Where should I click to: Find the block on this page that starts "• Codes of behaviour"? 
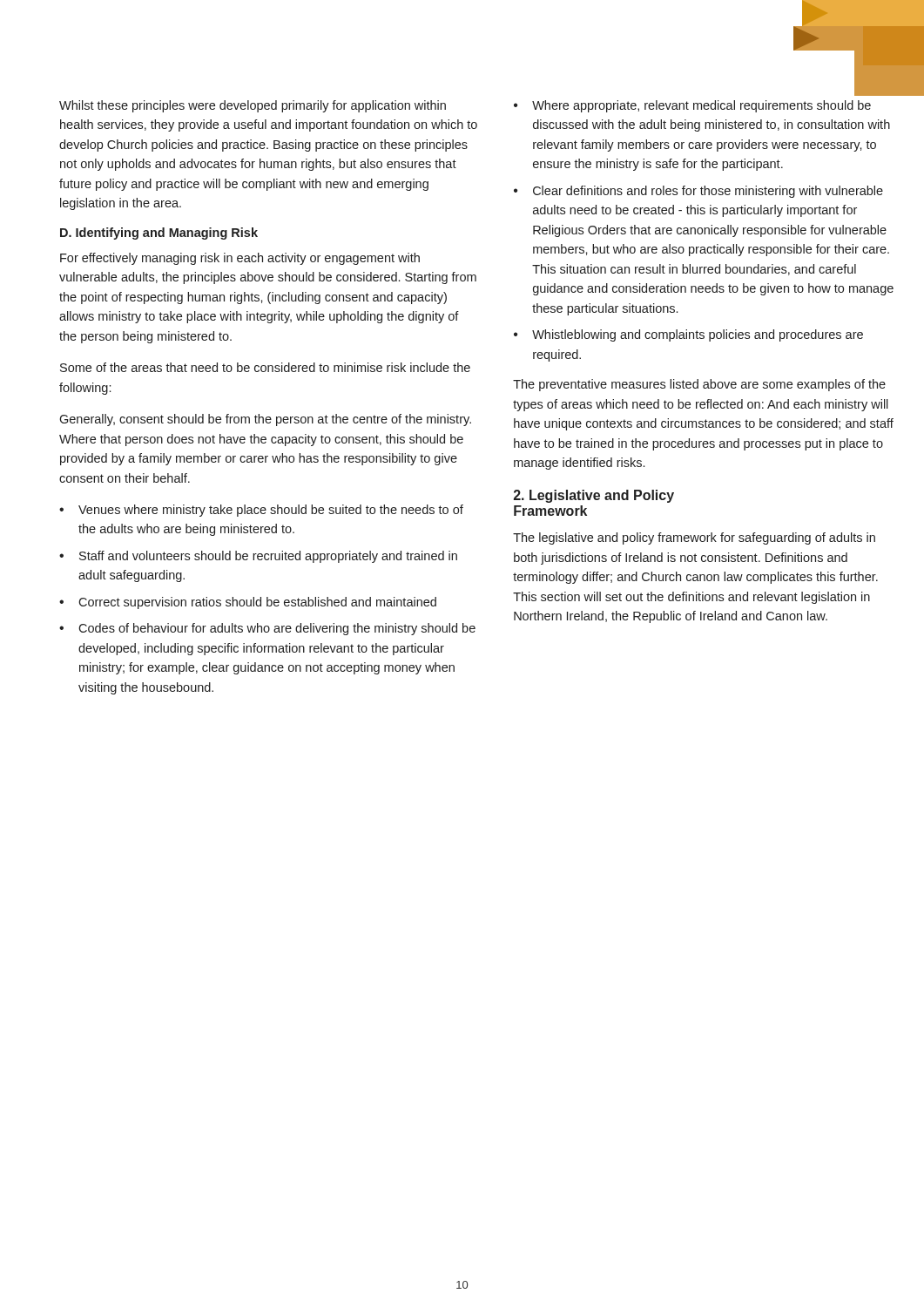click(269, 658)
